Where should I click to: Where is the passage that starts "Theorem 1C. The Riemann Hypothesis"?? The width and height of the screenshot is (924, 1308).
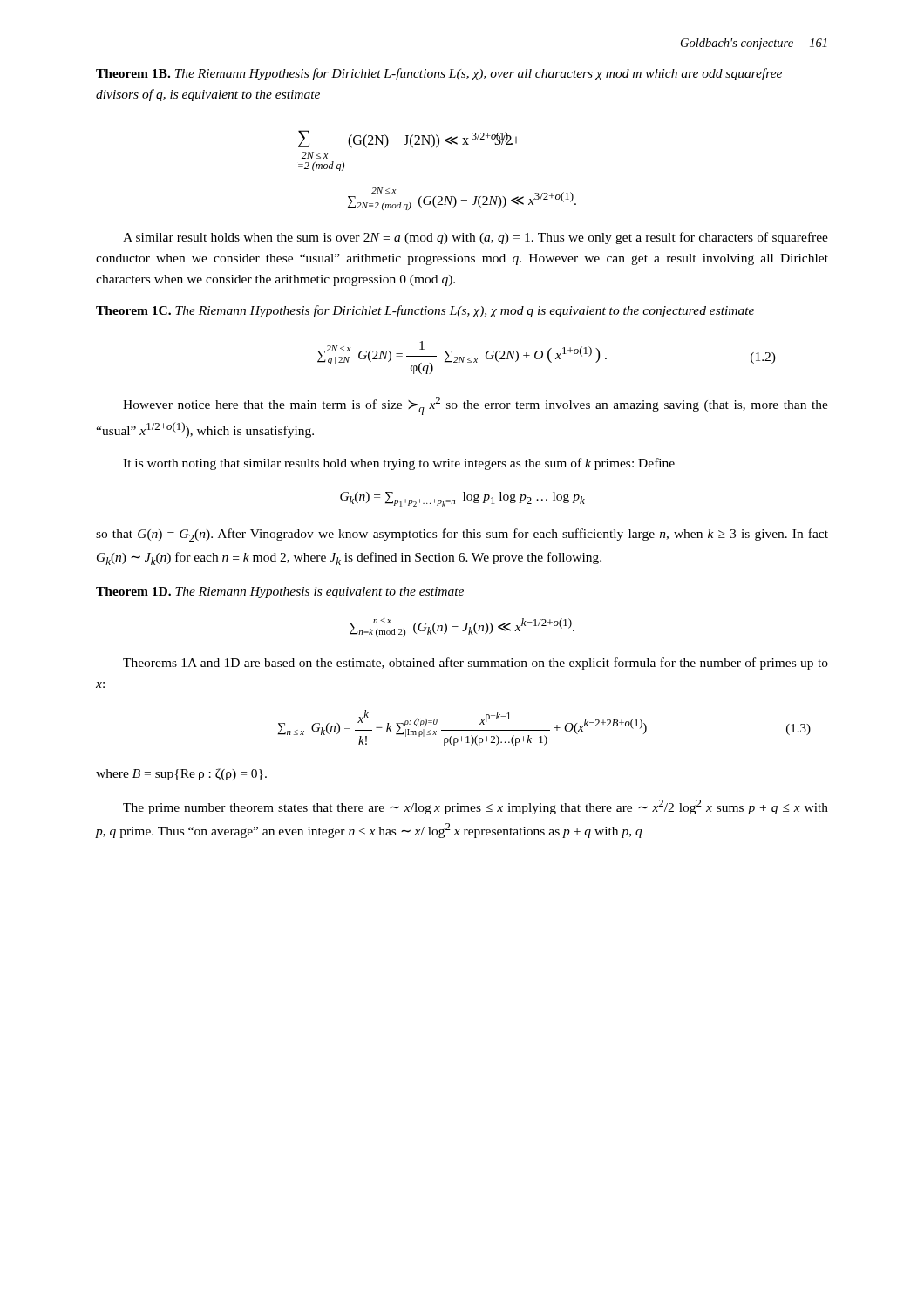(x=425, y=310)
